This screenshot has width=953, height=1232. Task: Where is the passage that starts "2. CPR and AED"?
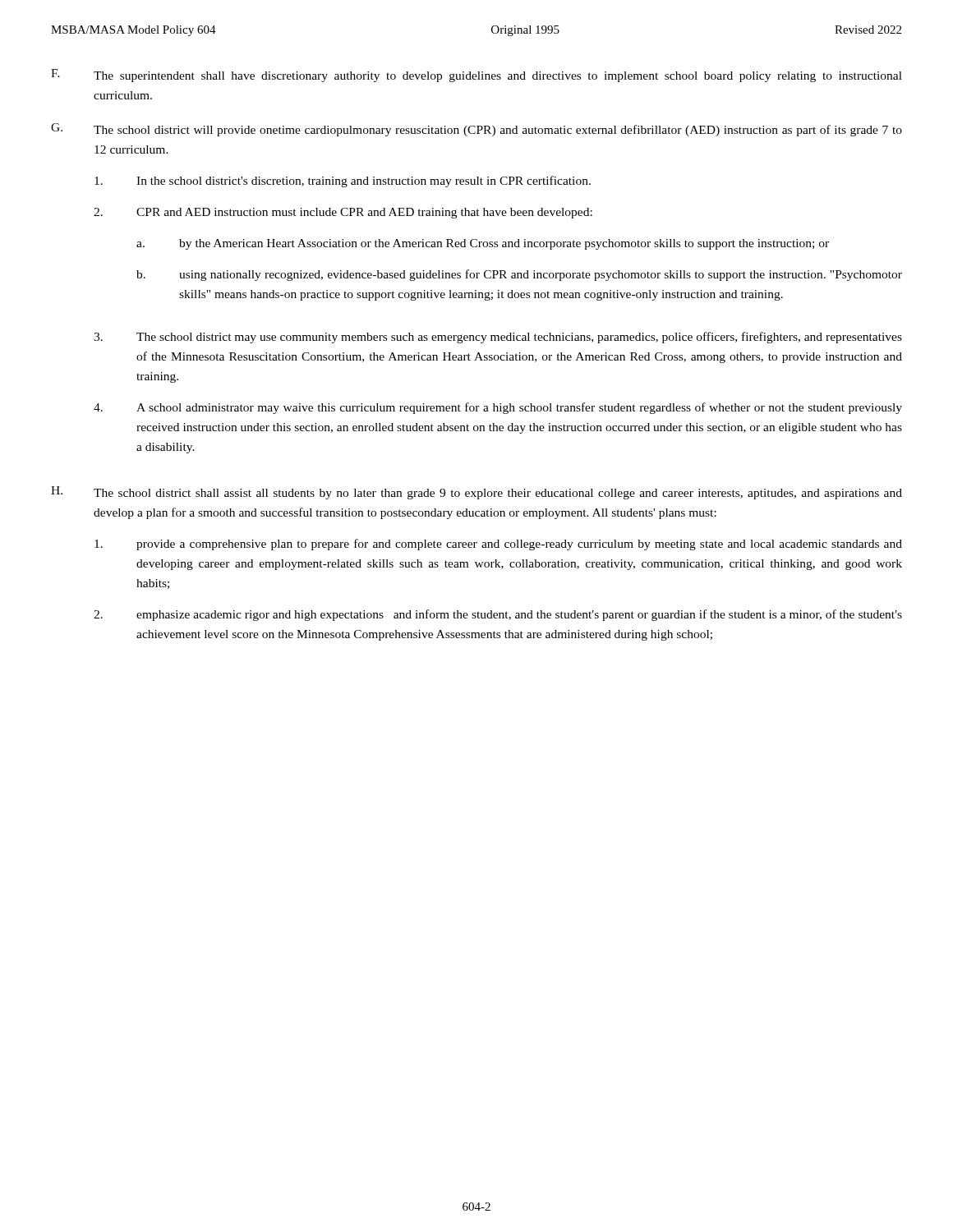coord(498,259)
